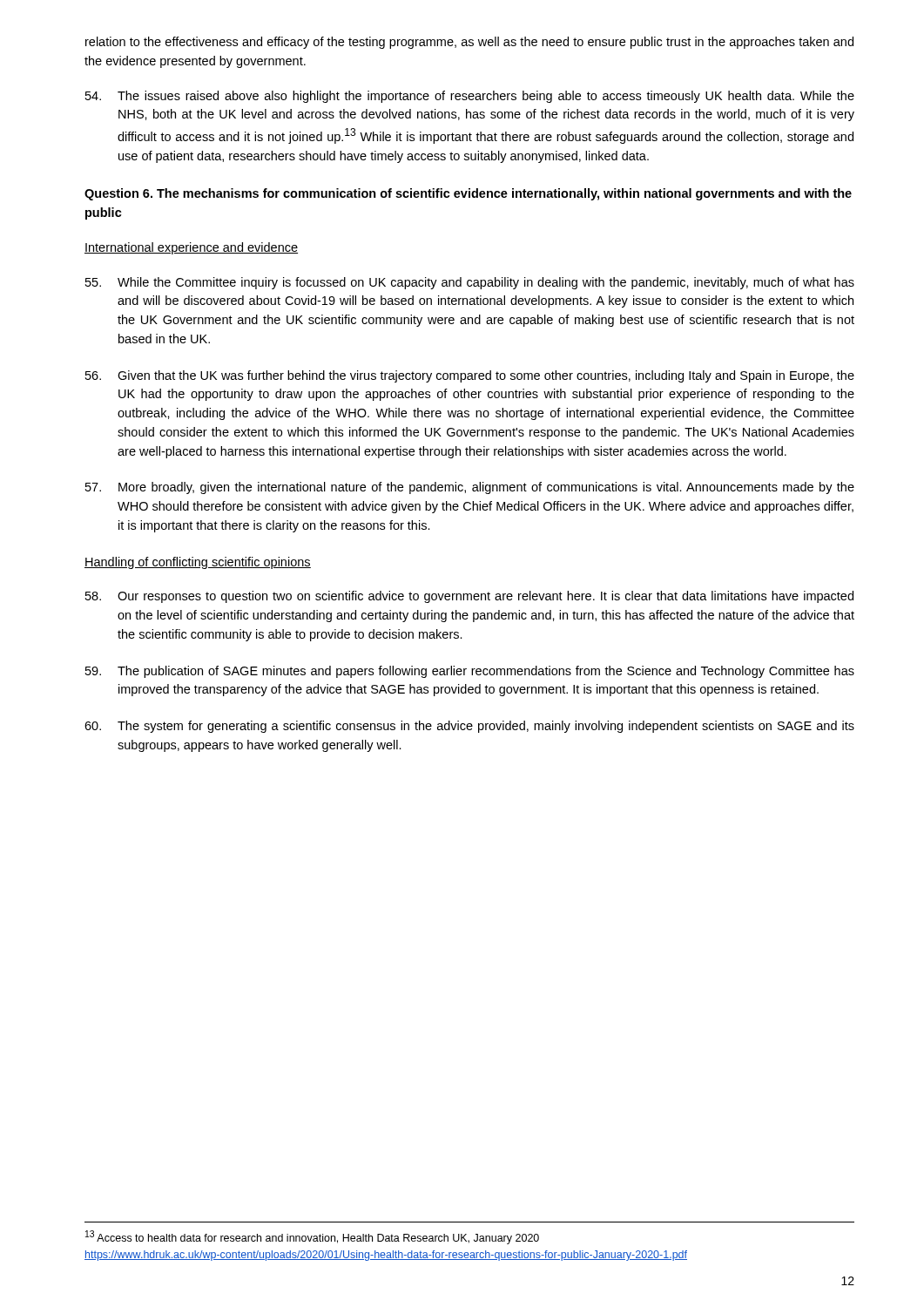Locate the text starting "Handling of conflicting"
The height and width of the screenshot is (1307, 924).
click(197, 562)
